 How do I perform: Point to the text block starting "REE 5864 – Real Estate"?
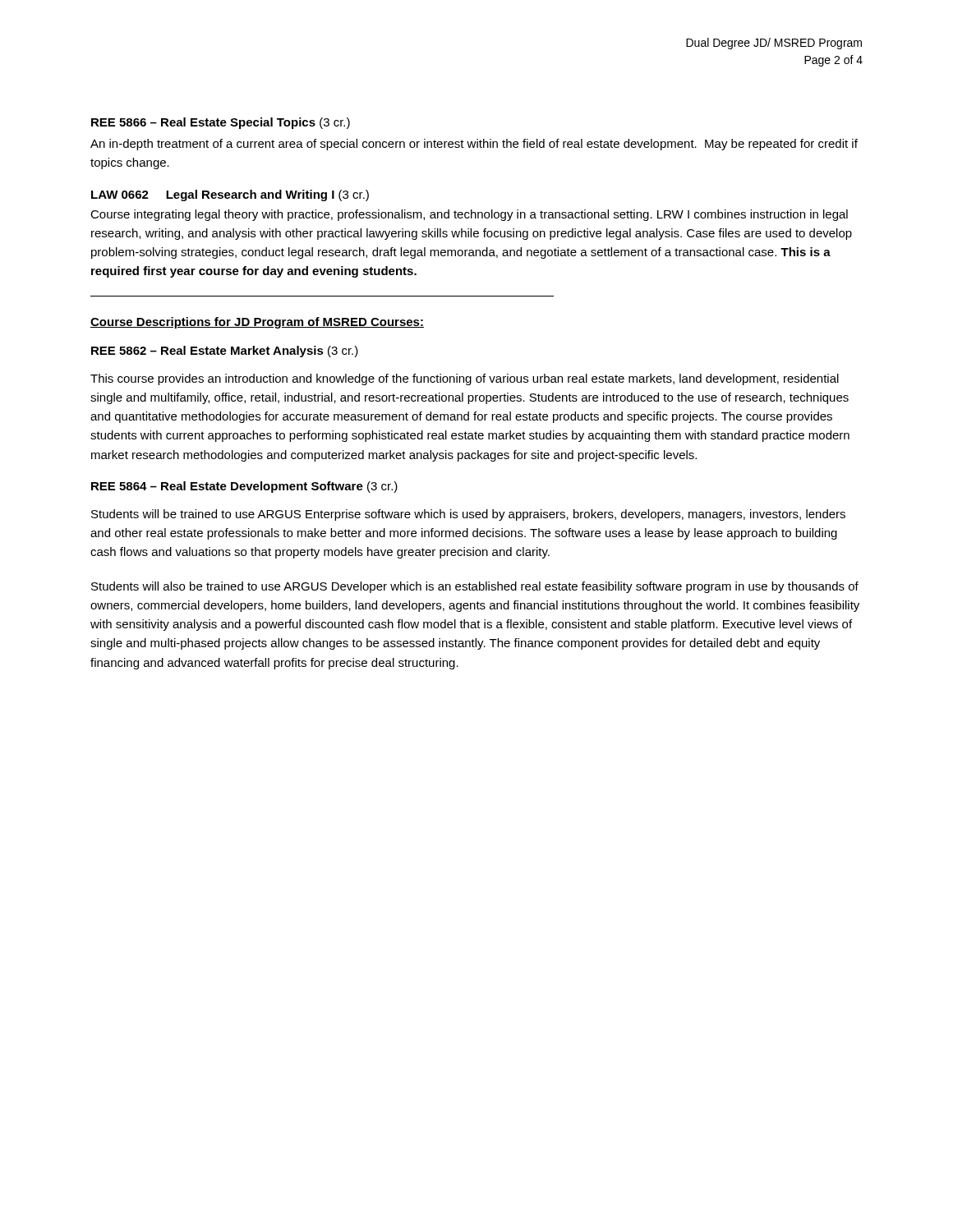[x=244, y=486]
